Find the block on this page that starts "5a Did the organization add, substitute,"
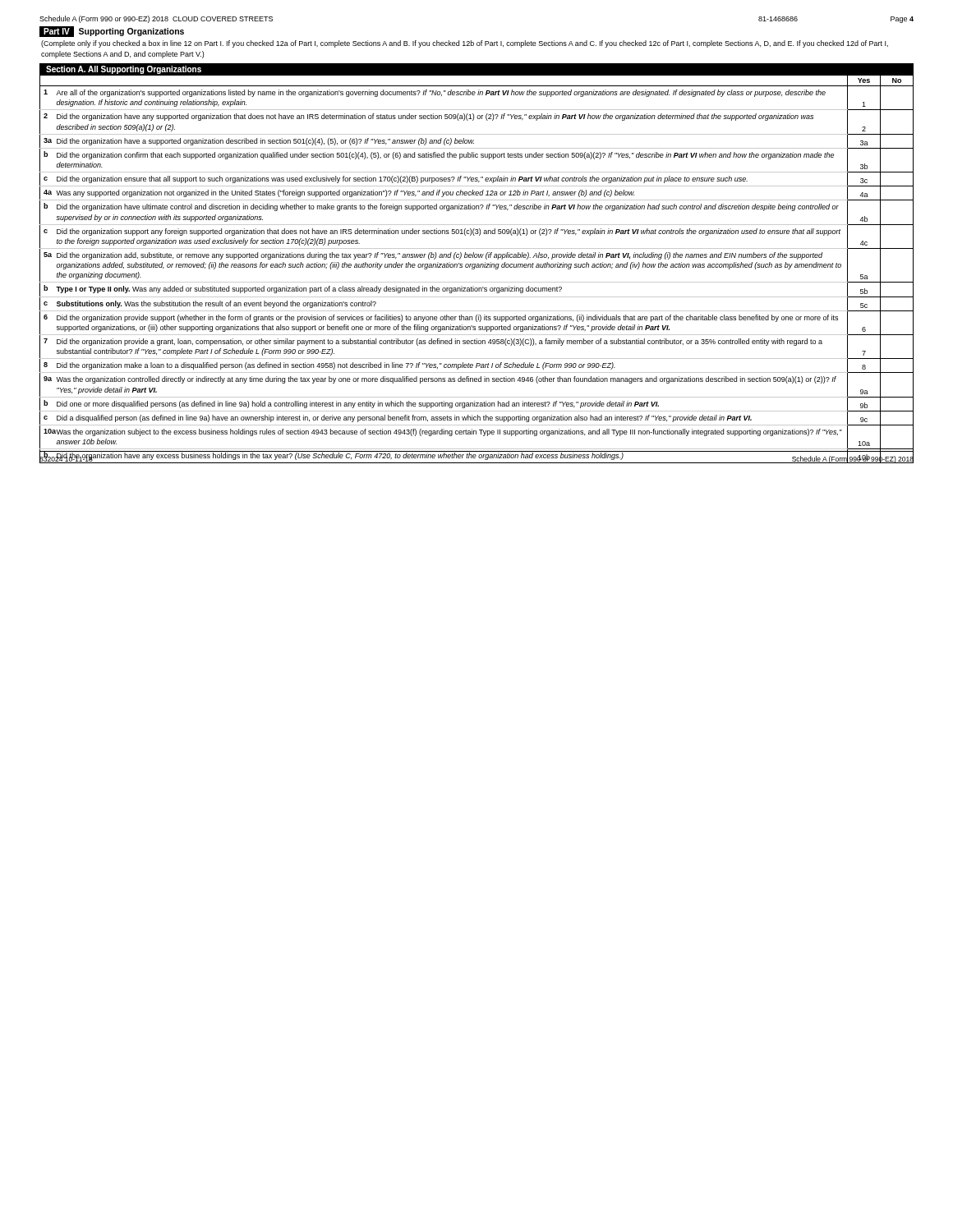Screen dimensions: 1232x953 pyautogui.click(x=476, y=265)
